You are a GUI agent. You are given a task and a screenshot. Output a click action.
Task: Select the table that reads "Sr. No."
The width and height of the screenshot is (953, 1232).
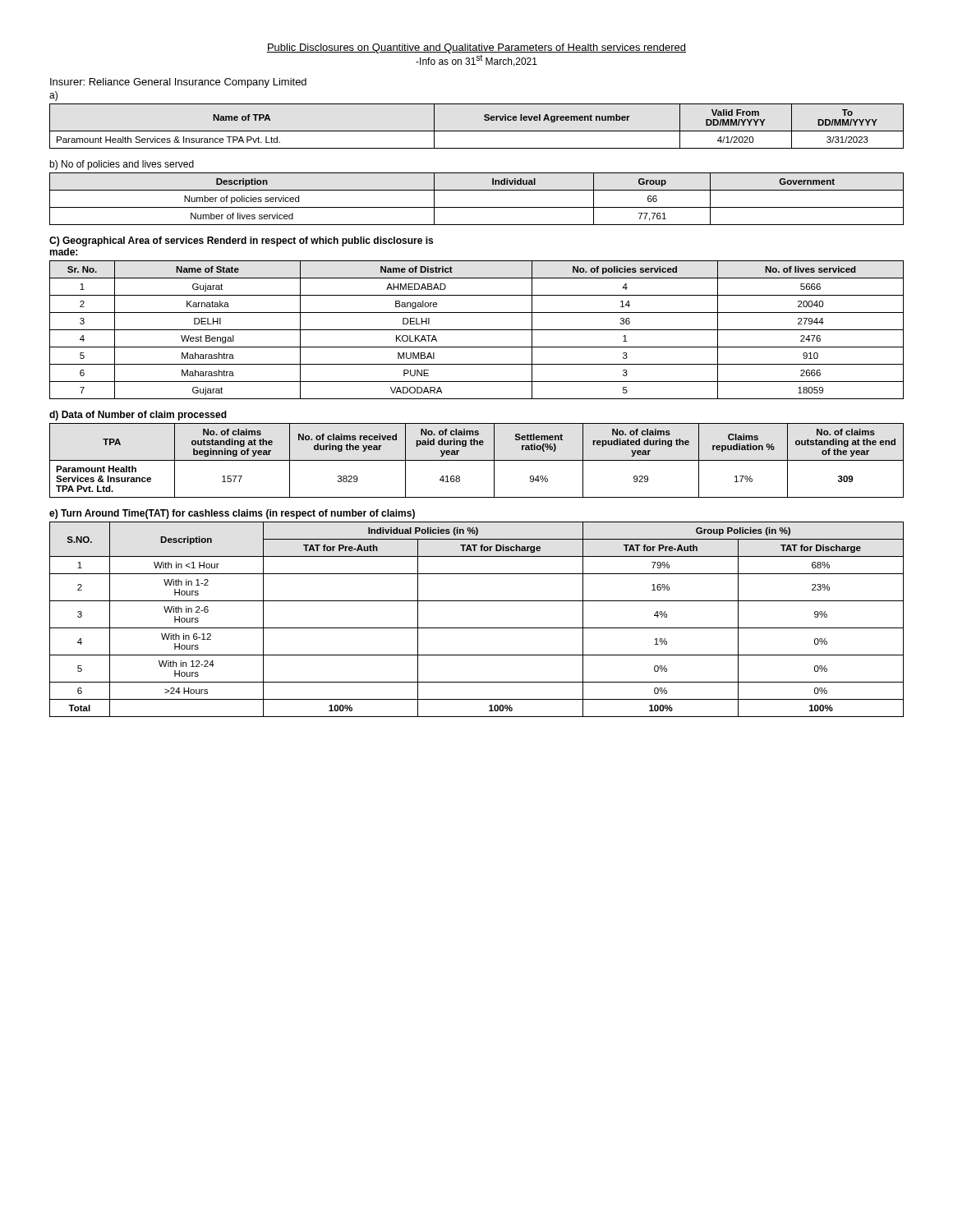(476, 330)
